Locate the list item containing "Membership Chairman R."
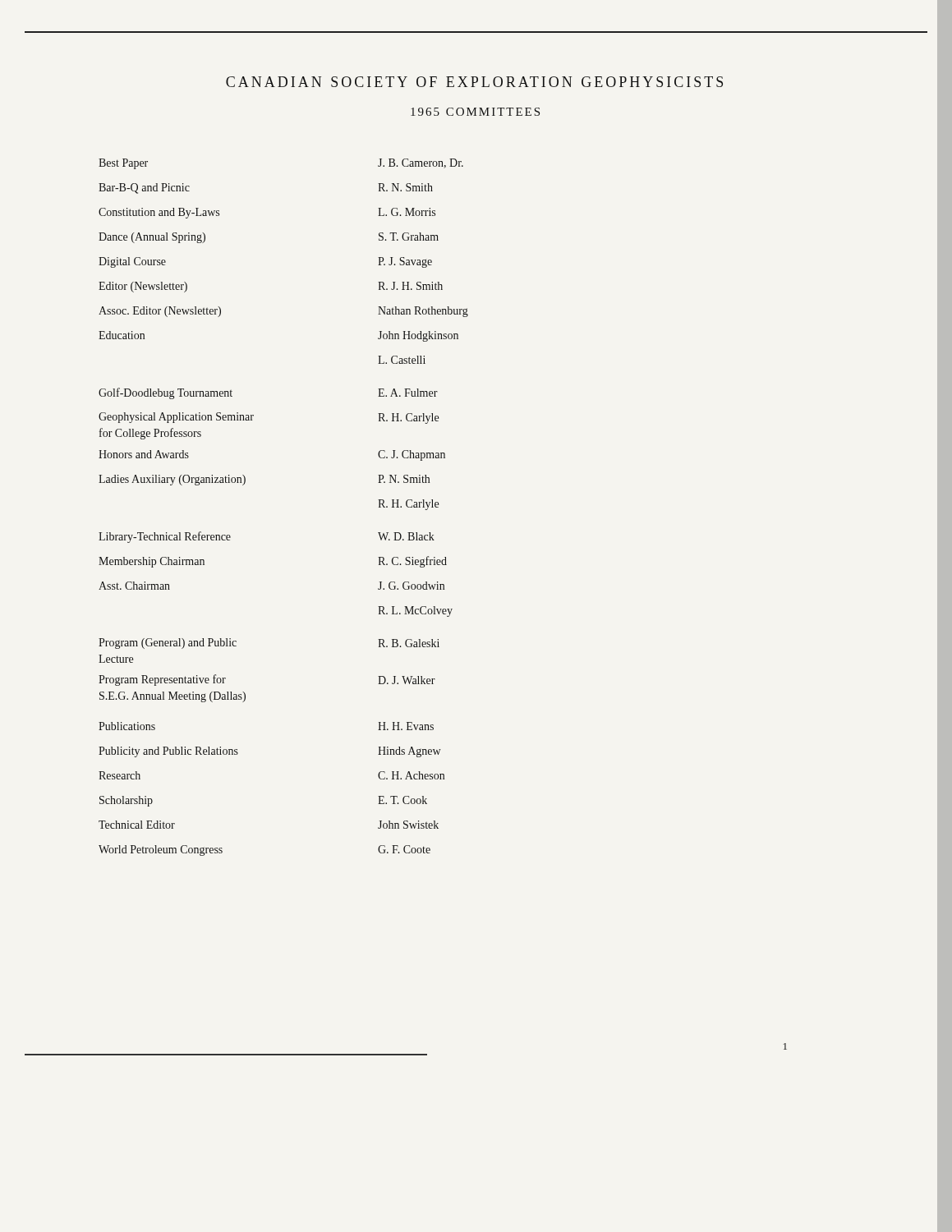Screen dimensions: 1232x952 pyautogui.click(x=152, y=561)
